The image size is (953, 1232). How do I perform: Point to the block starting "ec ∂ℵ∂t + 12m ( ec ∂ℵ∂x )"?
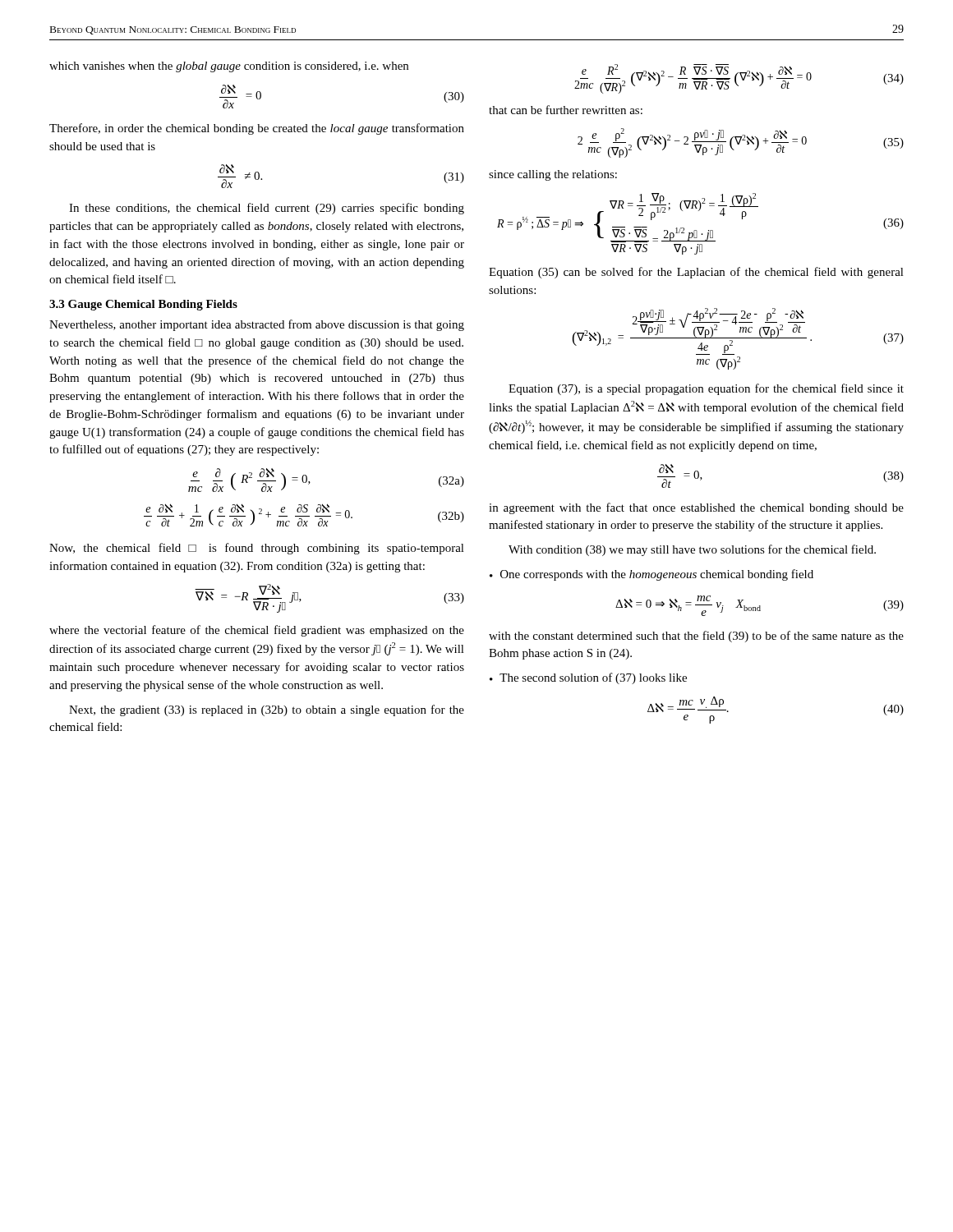click(x=257, y=516)
